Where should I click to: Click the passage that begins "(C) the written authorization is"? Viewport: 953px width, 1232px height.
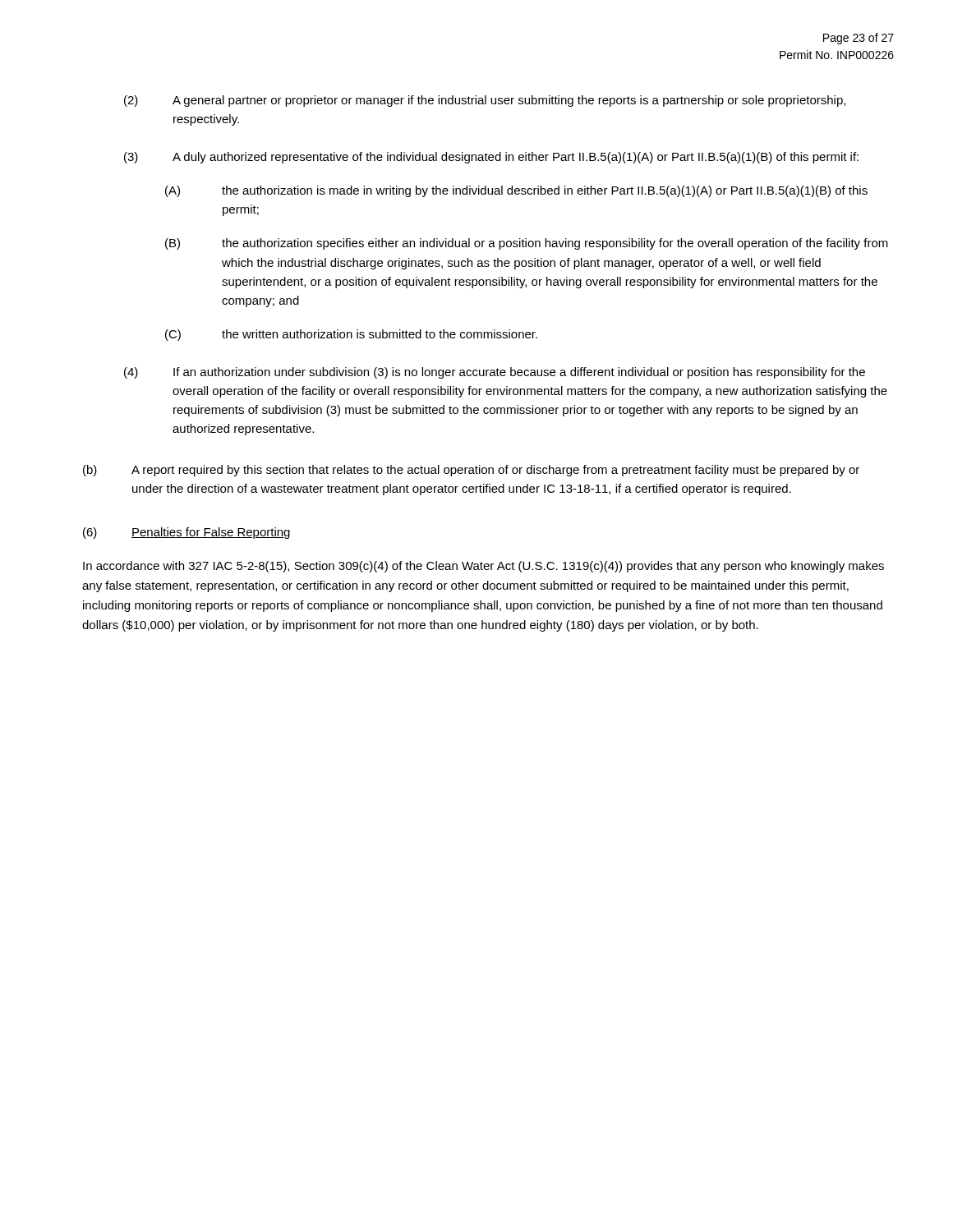[x=529, y=334]
